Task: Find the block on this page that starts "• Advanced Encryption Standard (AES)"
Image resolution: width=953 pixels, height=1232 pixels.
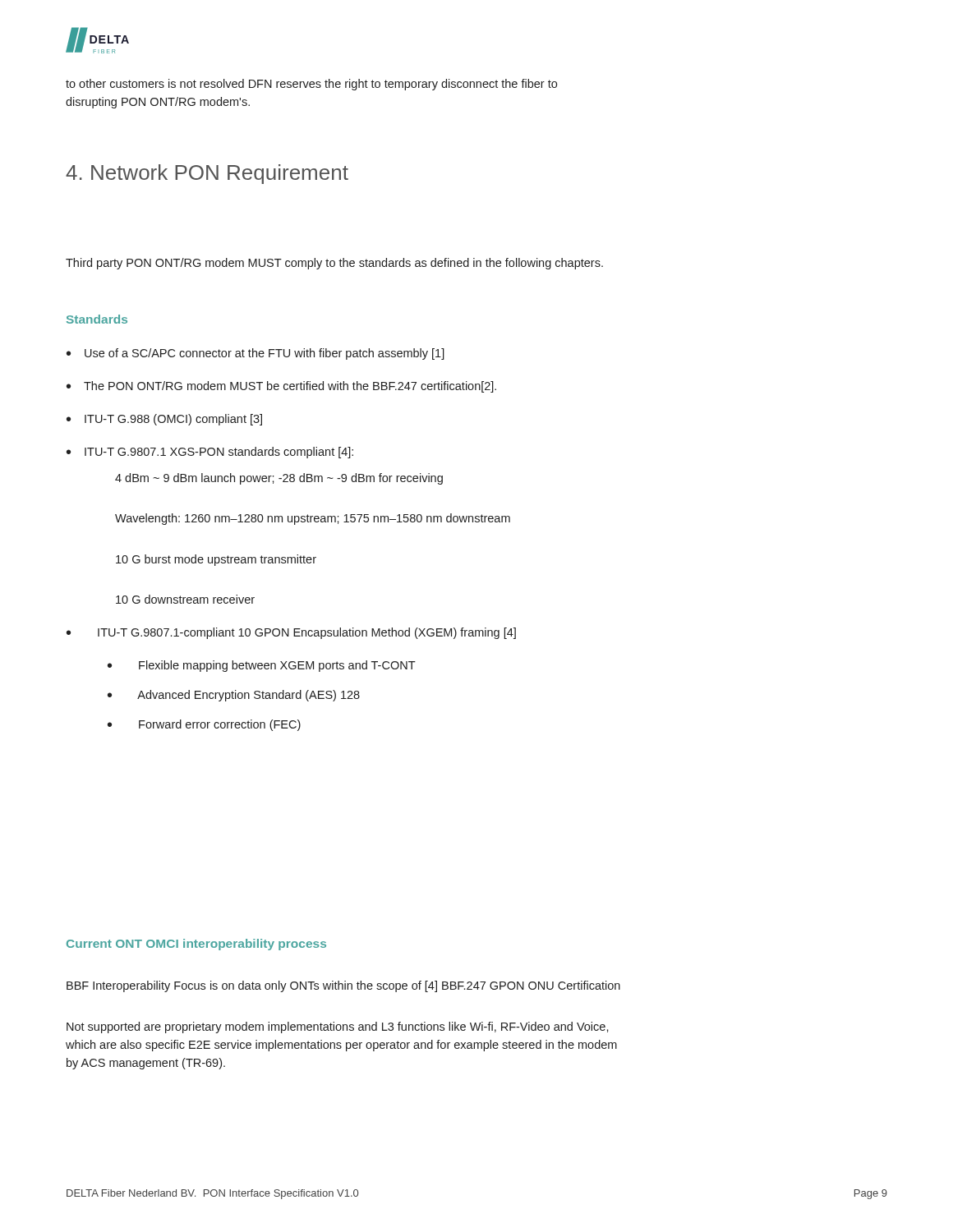Action: coord(233,696)
